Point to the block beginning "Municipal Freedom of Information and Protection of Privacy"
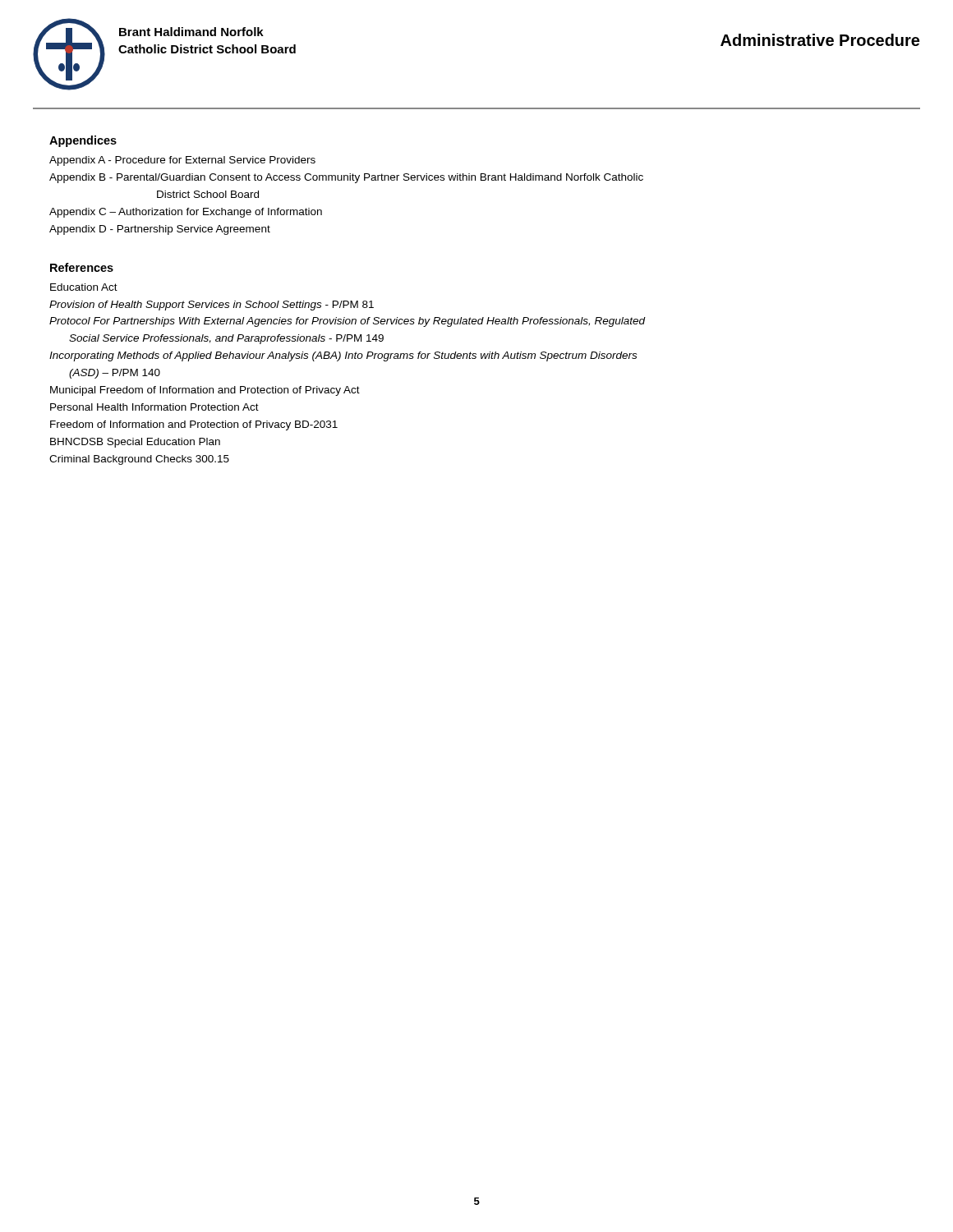Viewport: 953px width, 1232px height. tap(204, 390)
